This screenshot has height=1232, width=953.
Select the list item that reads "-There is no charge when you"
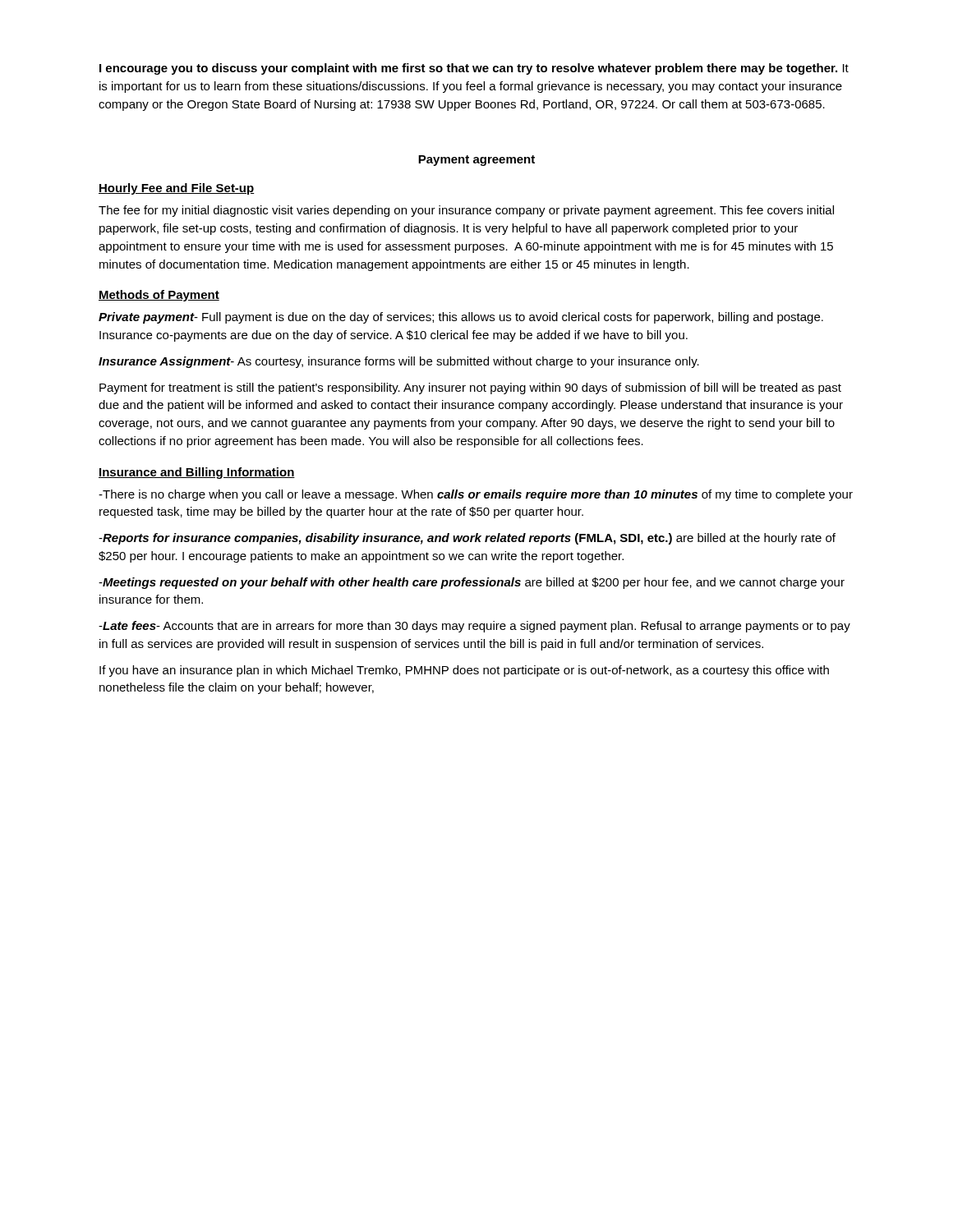pos(476,503)
